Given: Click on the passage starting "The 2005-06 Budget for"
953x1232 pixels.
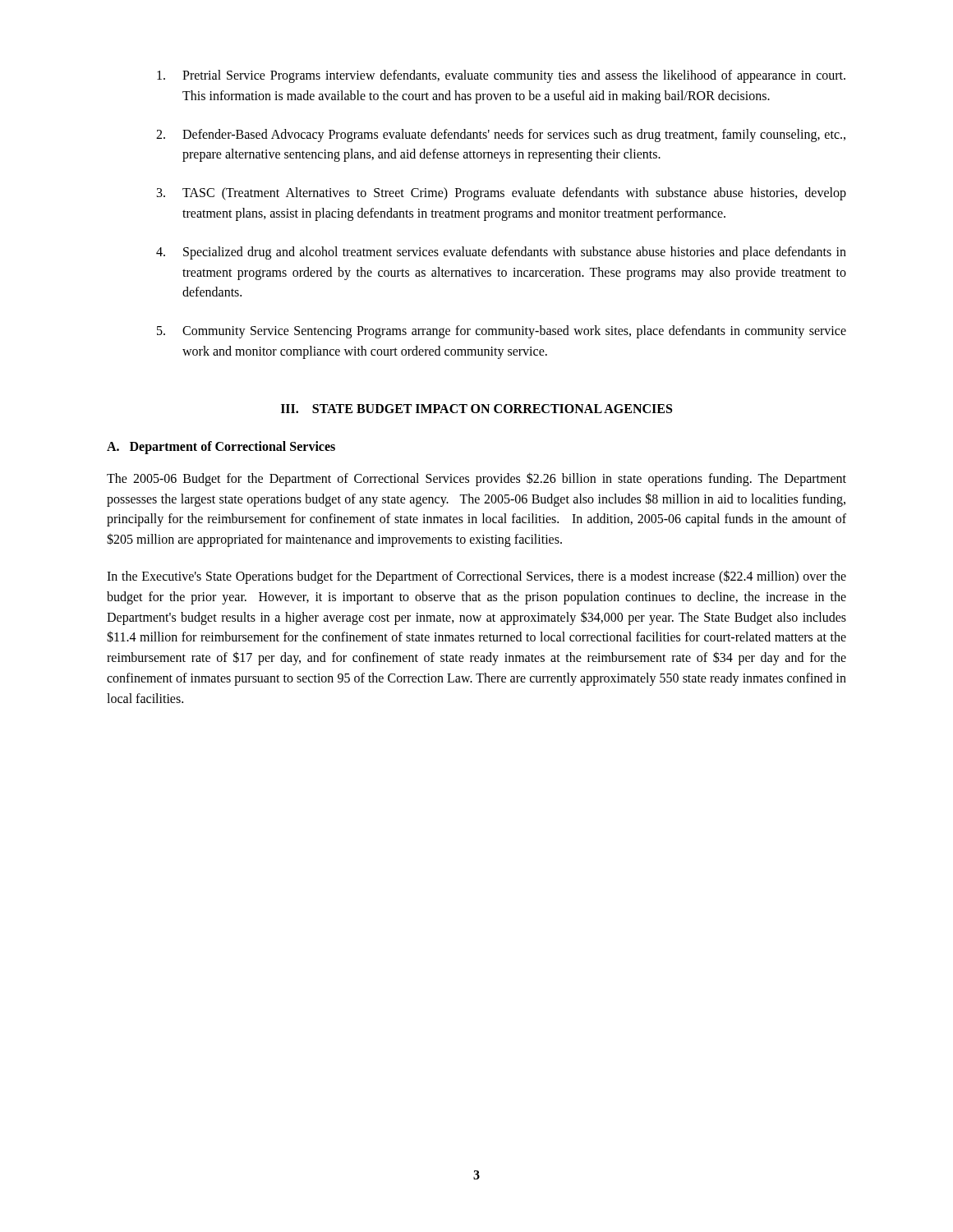Looking at the screenshot, I should tap(476, 509).
